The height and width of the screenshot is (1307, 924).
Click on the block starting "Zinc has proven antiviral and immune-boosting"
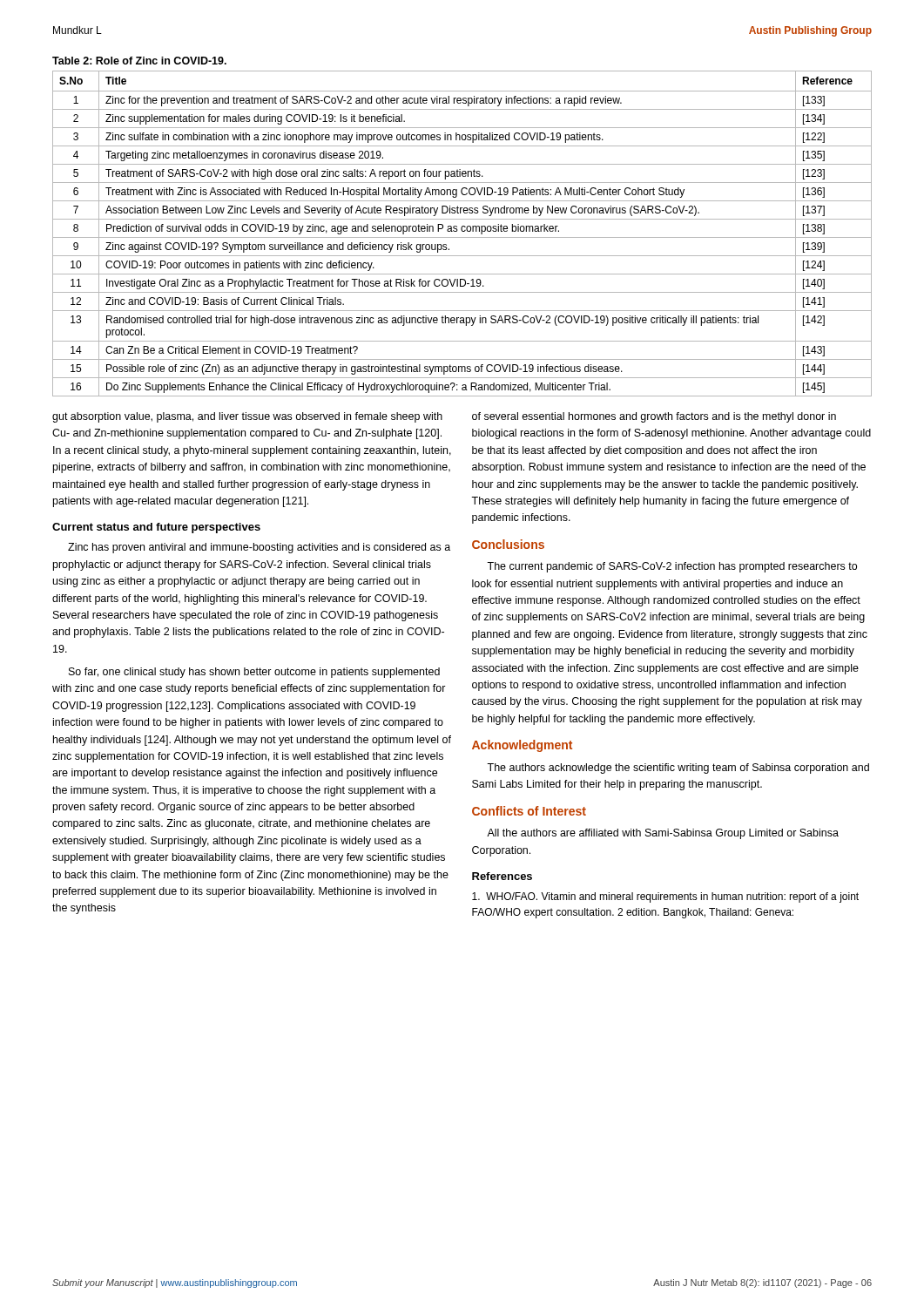[x=252, y=599]
